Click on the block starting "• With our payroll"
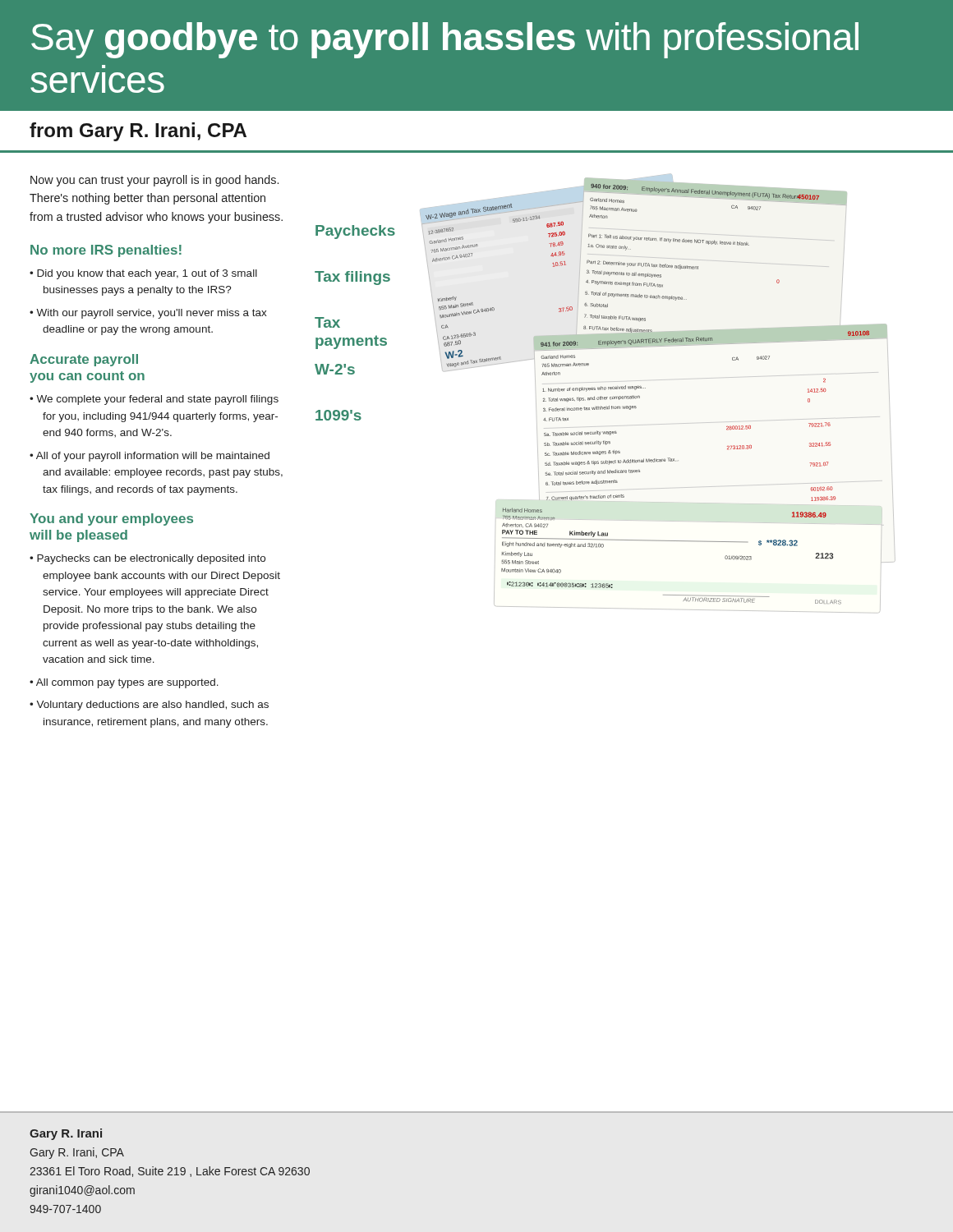This screenshot has width=953, height=1232. point(148,321)
